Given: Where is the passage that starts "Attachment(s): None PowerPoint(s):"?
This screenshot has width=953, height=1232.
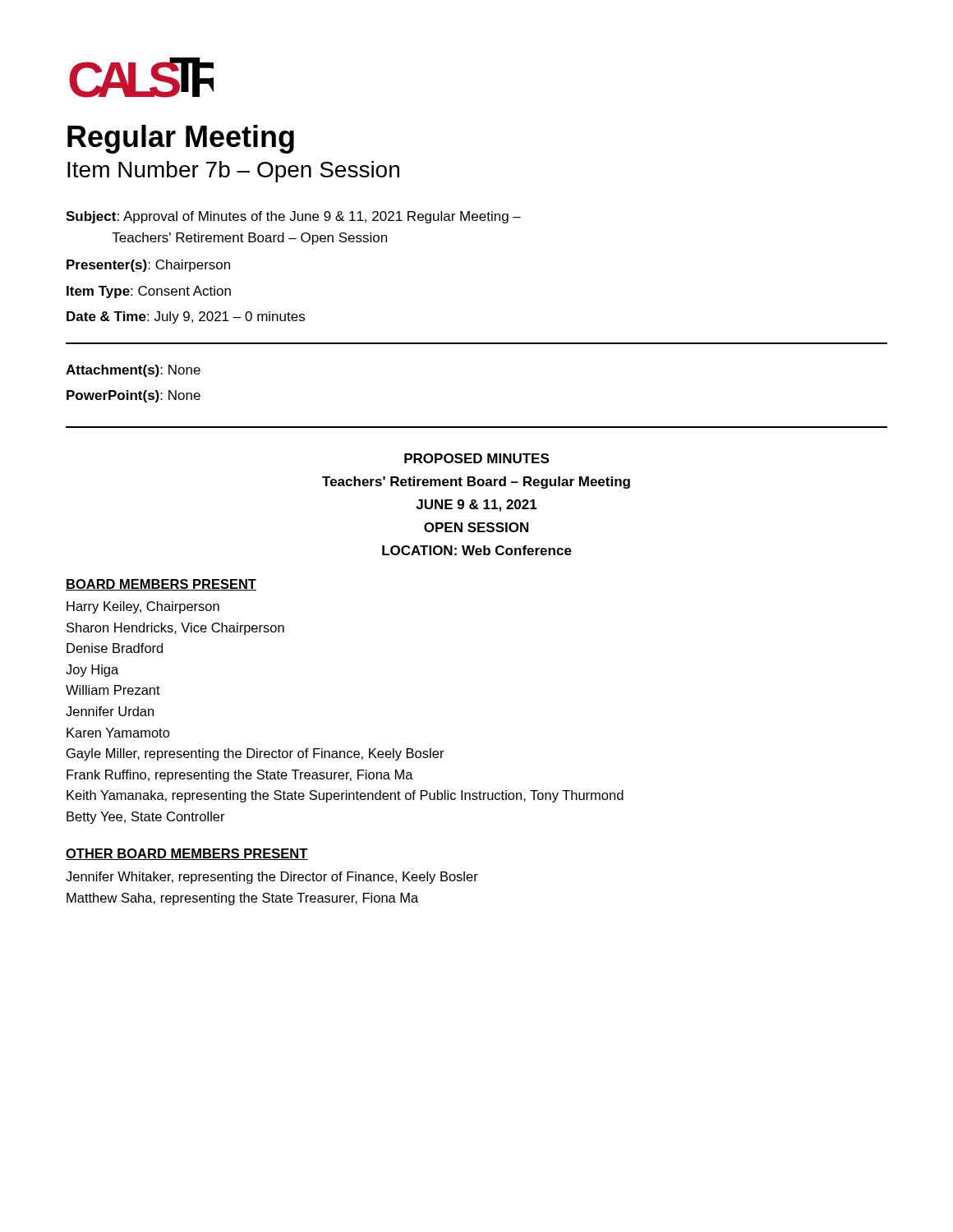Looking at the screenshot, I should tap(133, 371).
